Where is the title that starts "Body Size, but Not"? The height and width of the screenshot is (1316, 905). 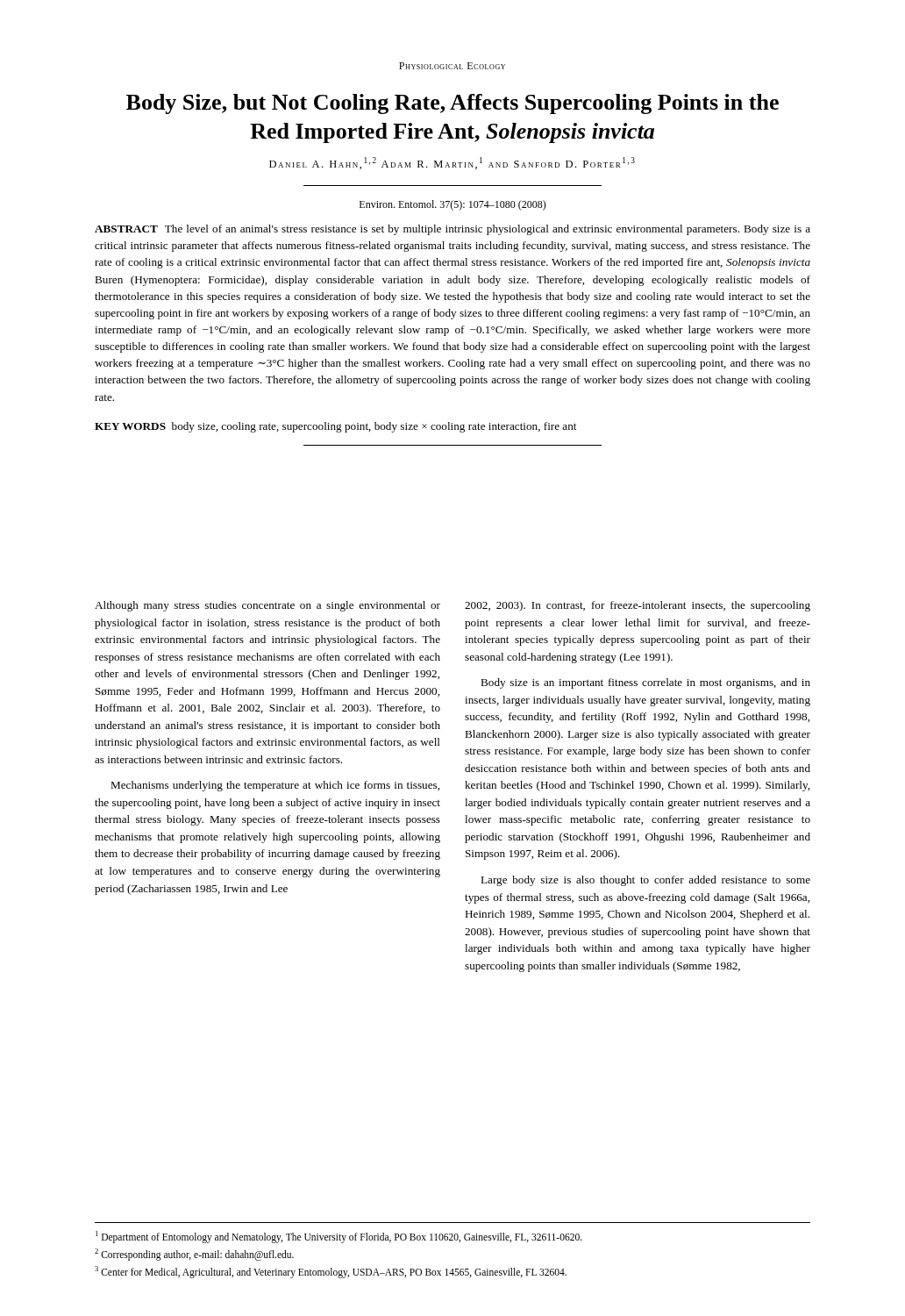point(452,130)
